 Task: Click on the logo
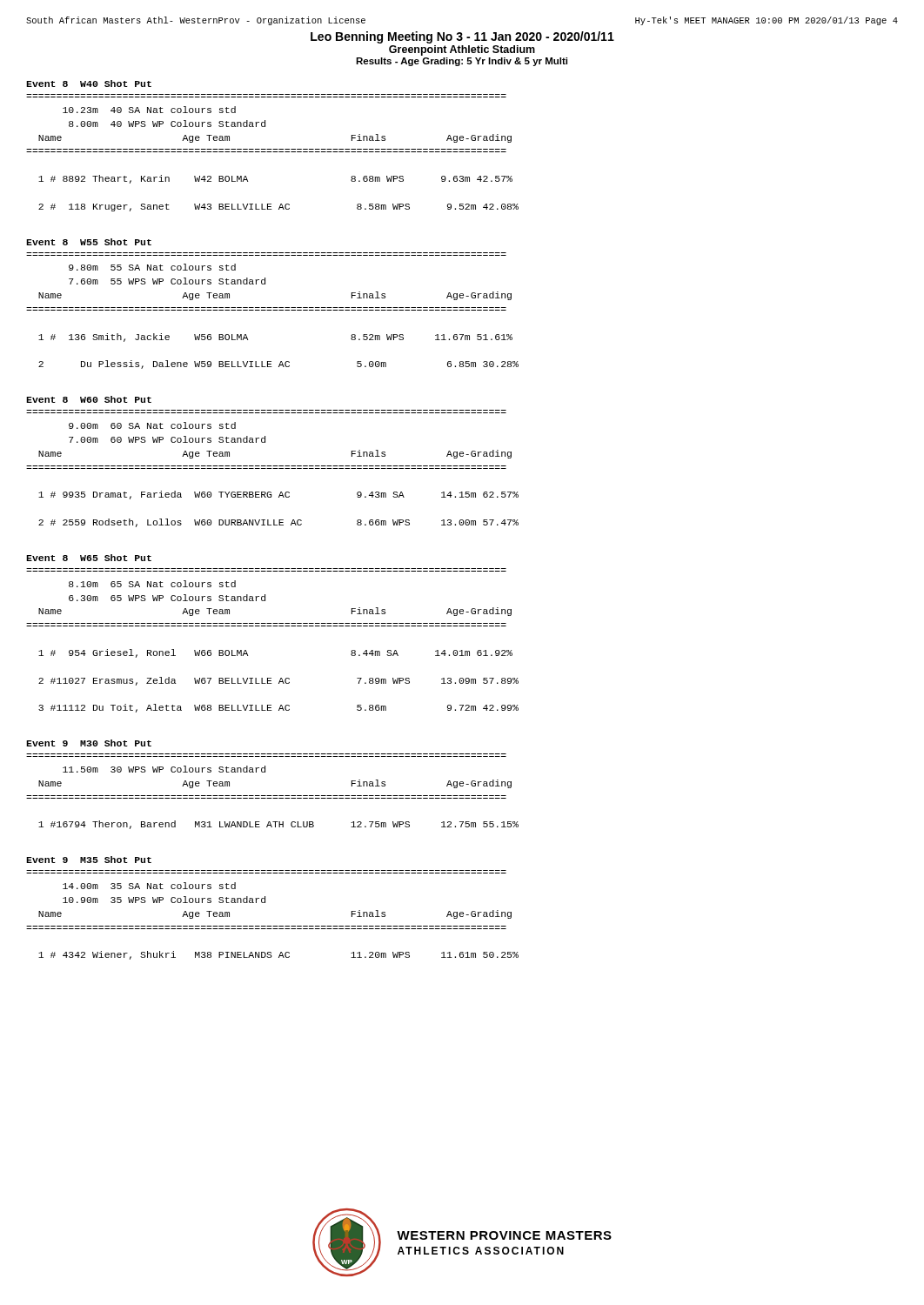pos(462,1242)
